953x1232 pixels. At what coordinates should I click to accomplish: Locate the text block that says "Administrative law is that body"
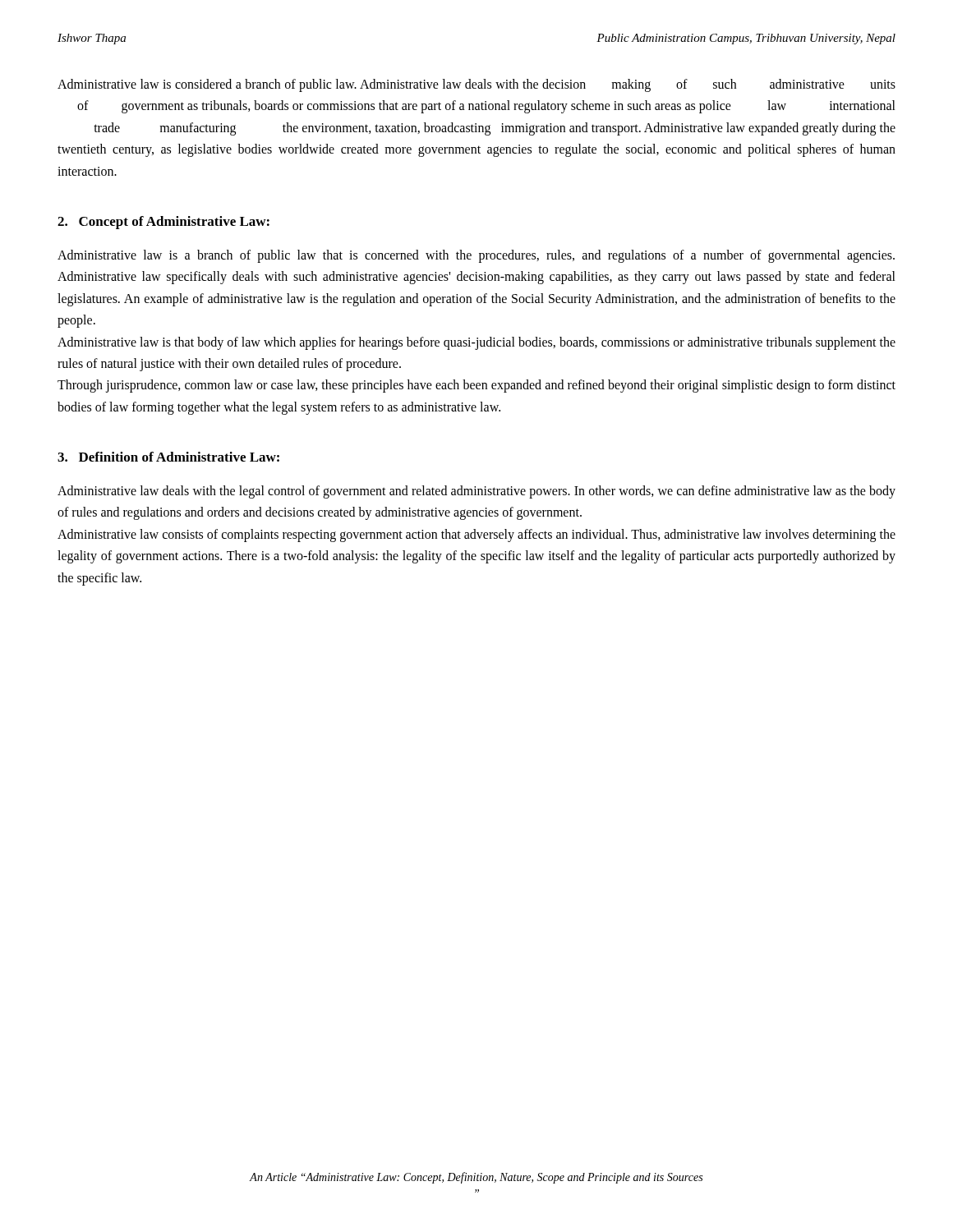(476, 353)
